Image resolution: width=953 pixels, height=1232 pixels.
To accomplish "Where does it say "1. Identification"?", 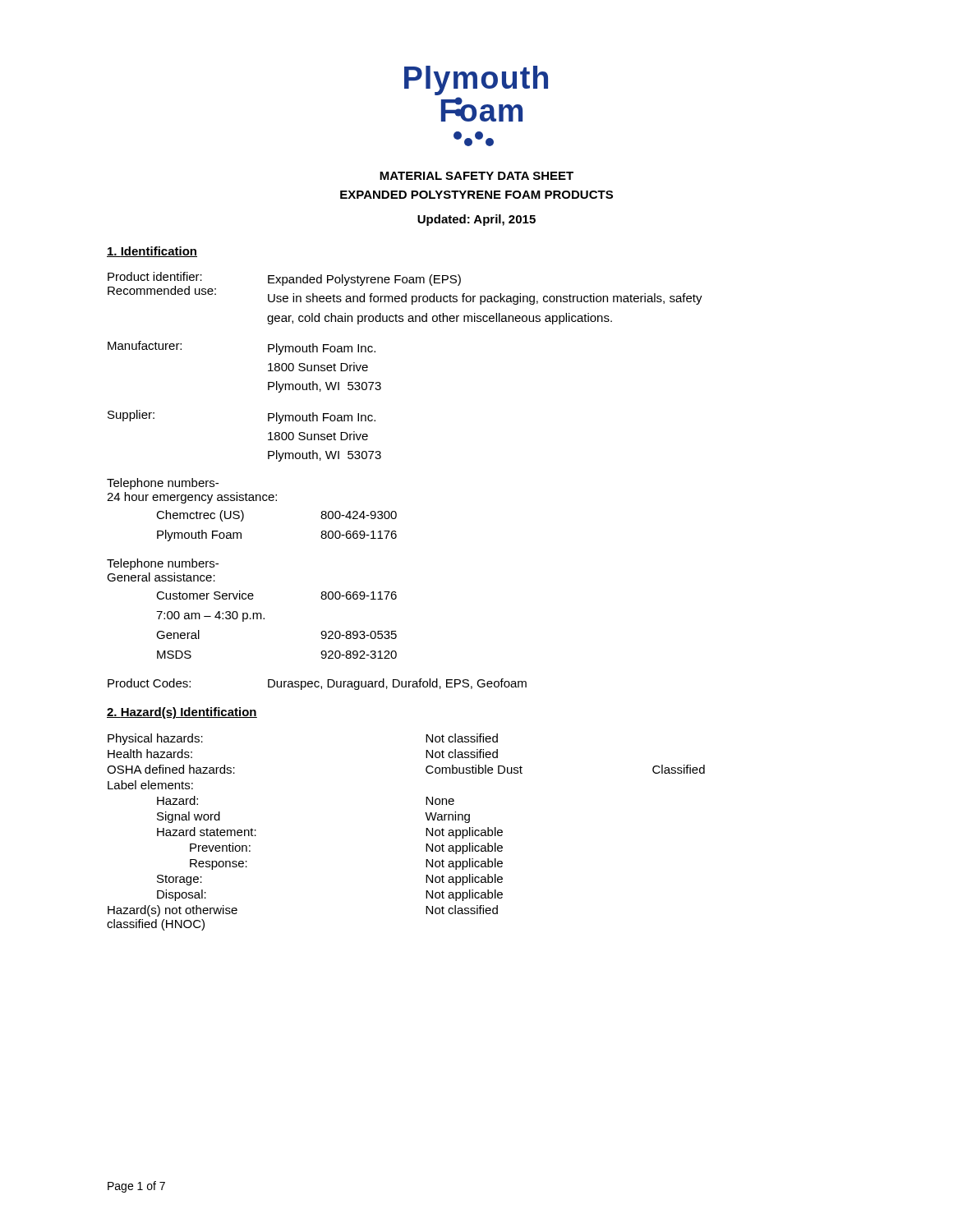I will tap(152, 251).
